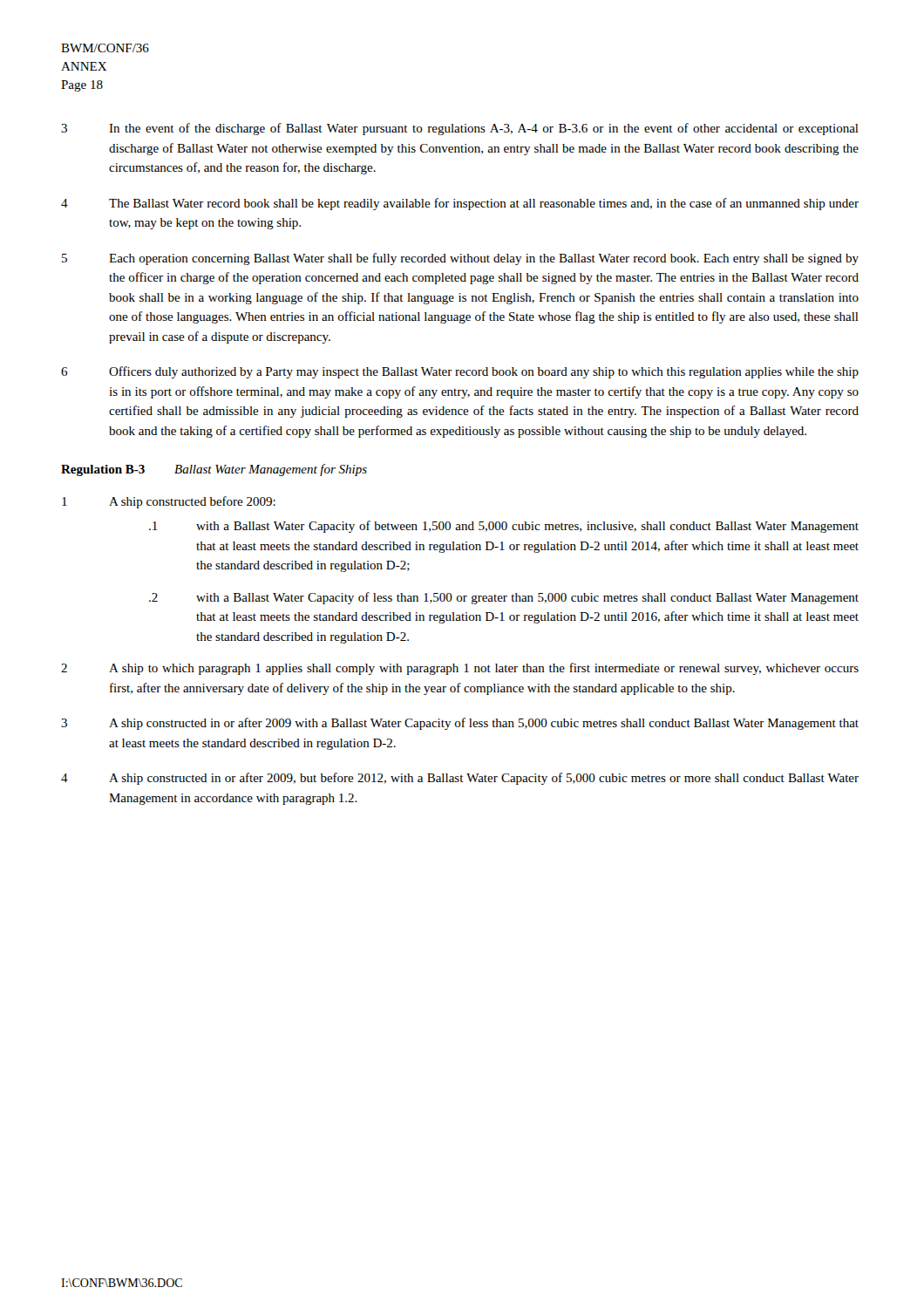The image size is (924, 1308).
Task: Find the text starting ".2with a Ballast Water Capacity of less"
Action: (503, 617)
